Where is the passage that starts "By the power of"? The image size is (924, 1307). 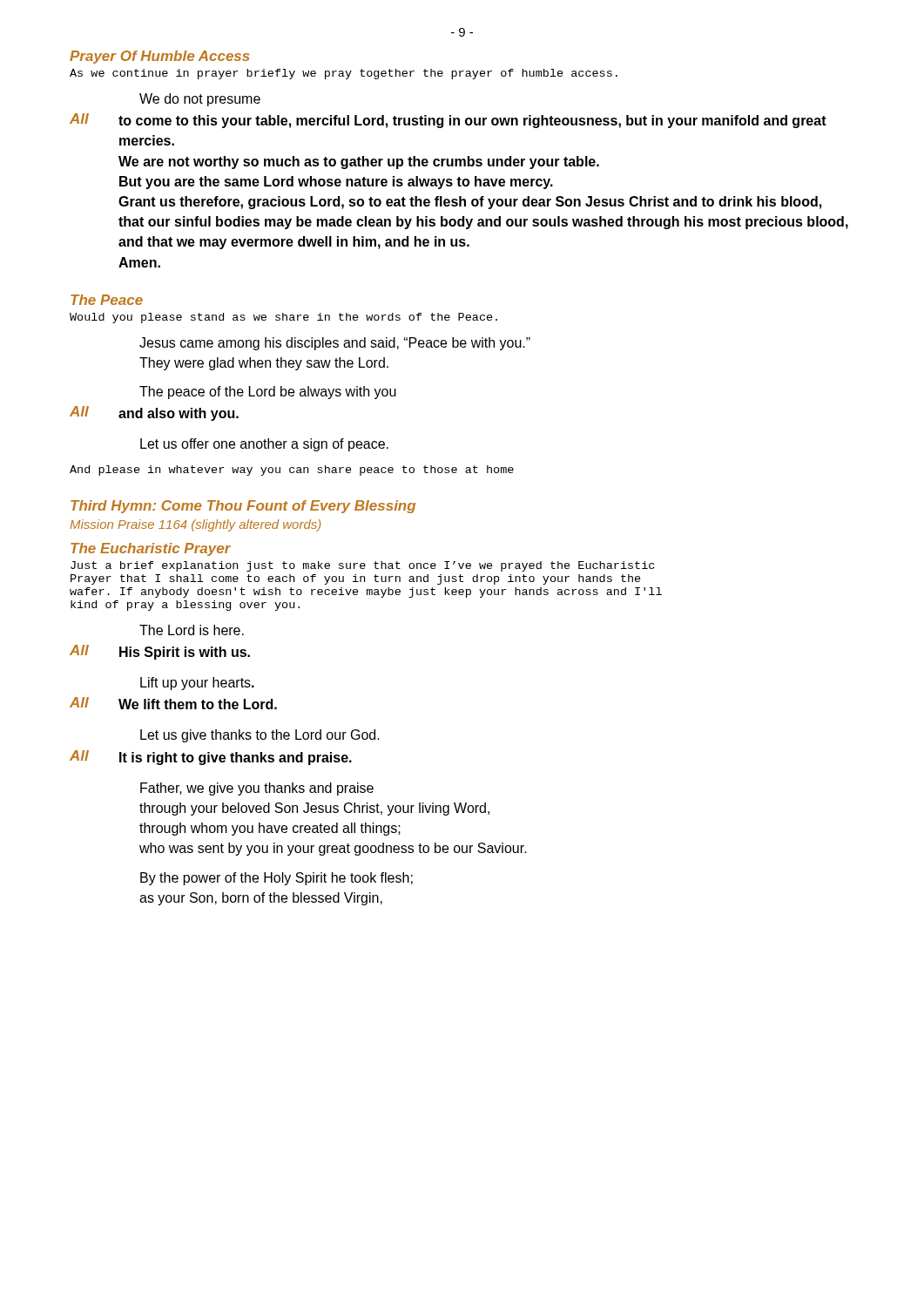[x=276, y=888]
